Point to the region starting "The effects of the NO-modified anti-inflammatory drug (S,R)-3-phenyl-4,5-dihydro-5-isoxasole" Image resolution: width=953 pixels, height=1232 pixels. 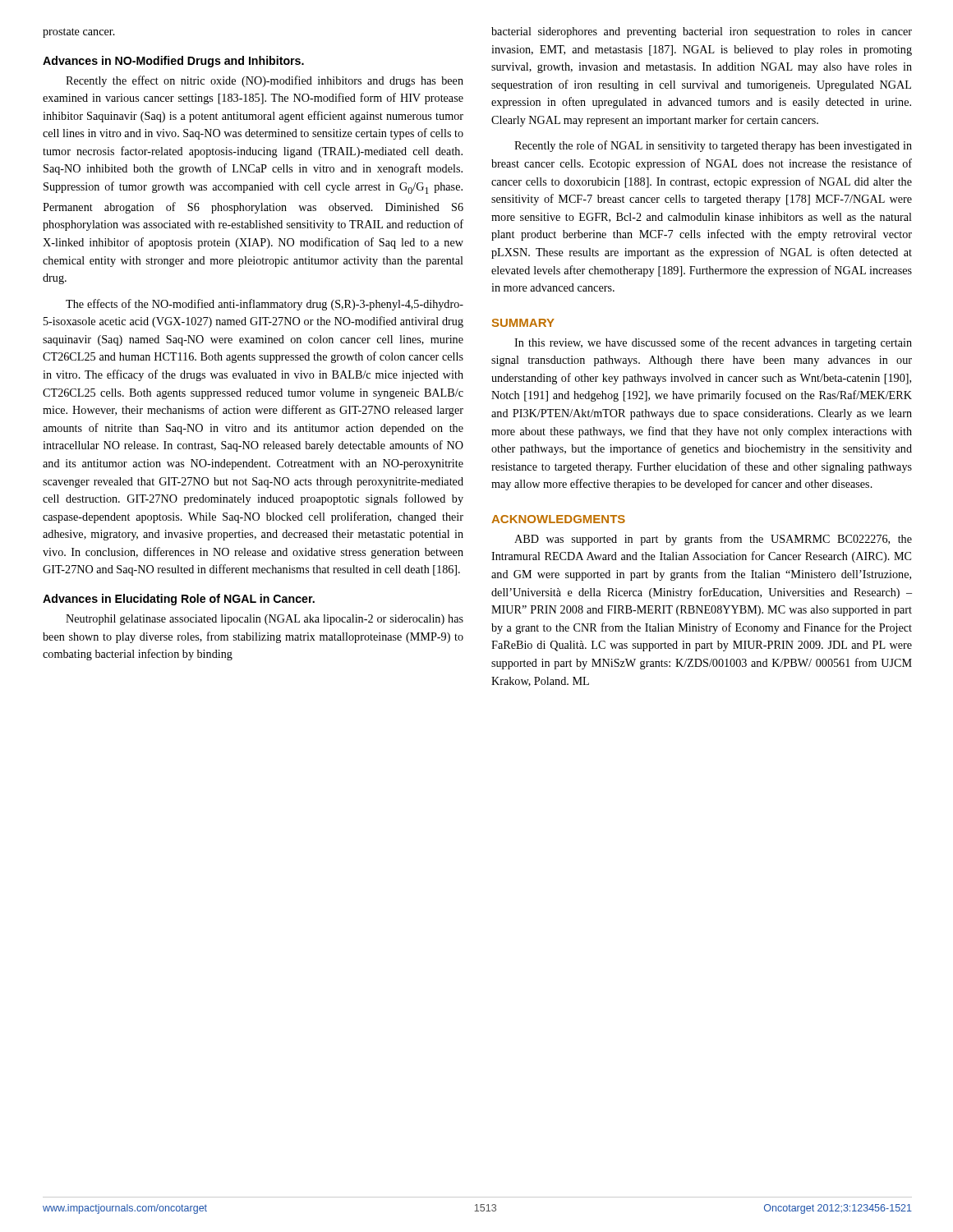point(253,437)
